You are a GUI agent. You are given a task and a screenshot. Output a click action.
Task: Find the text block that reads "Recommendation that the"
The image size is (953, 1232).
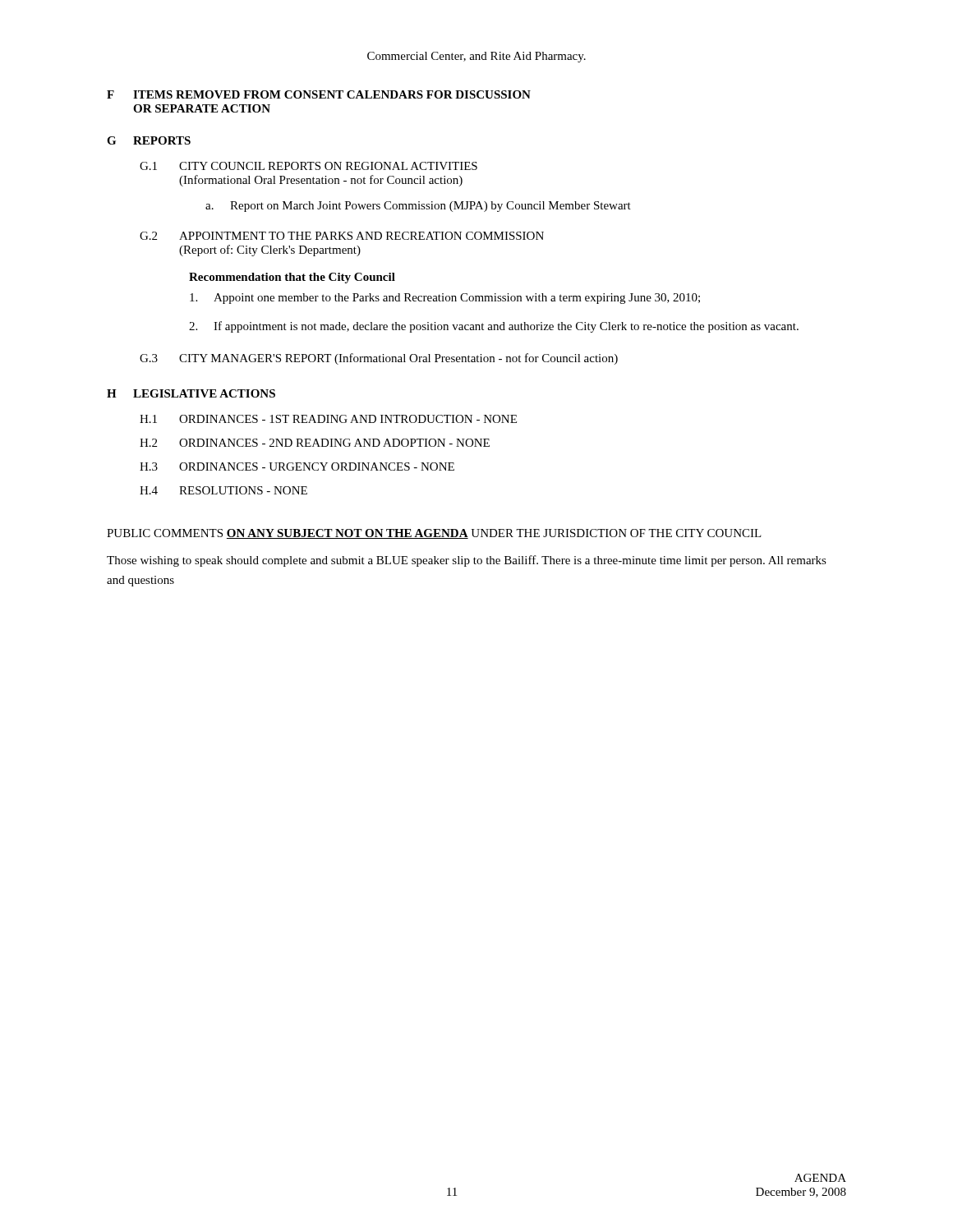click(x=292, y=277)
